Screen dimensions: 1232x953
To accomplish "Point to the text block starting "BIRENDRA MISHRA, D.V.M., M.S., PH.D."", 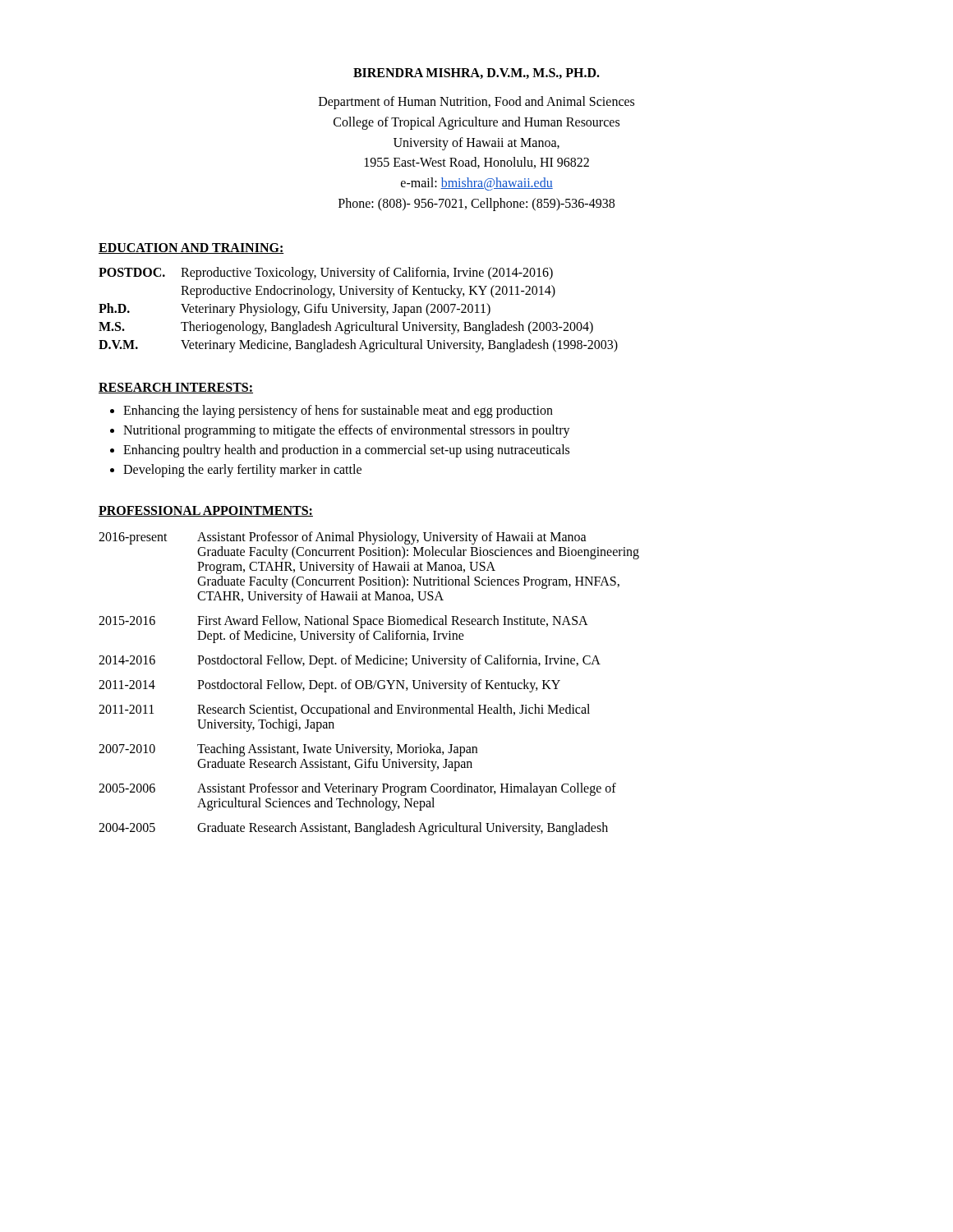I will point(476,73).
